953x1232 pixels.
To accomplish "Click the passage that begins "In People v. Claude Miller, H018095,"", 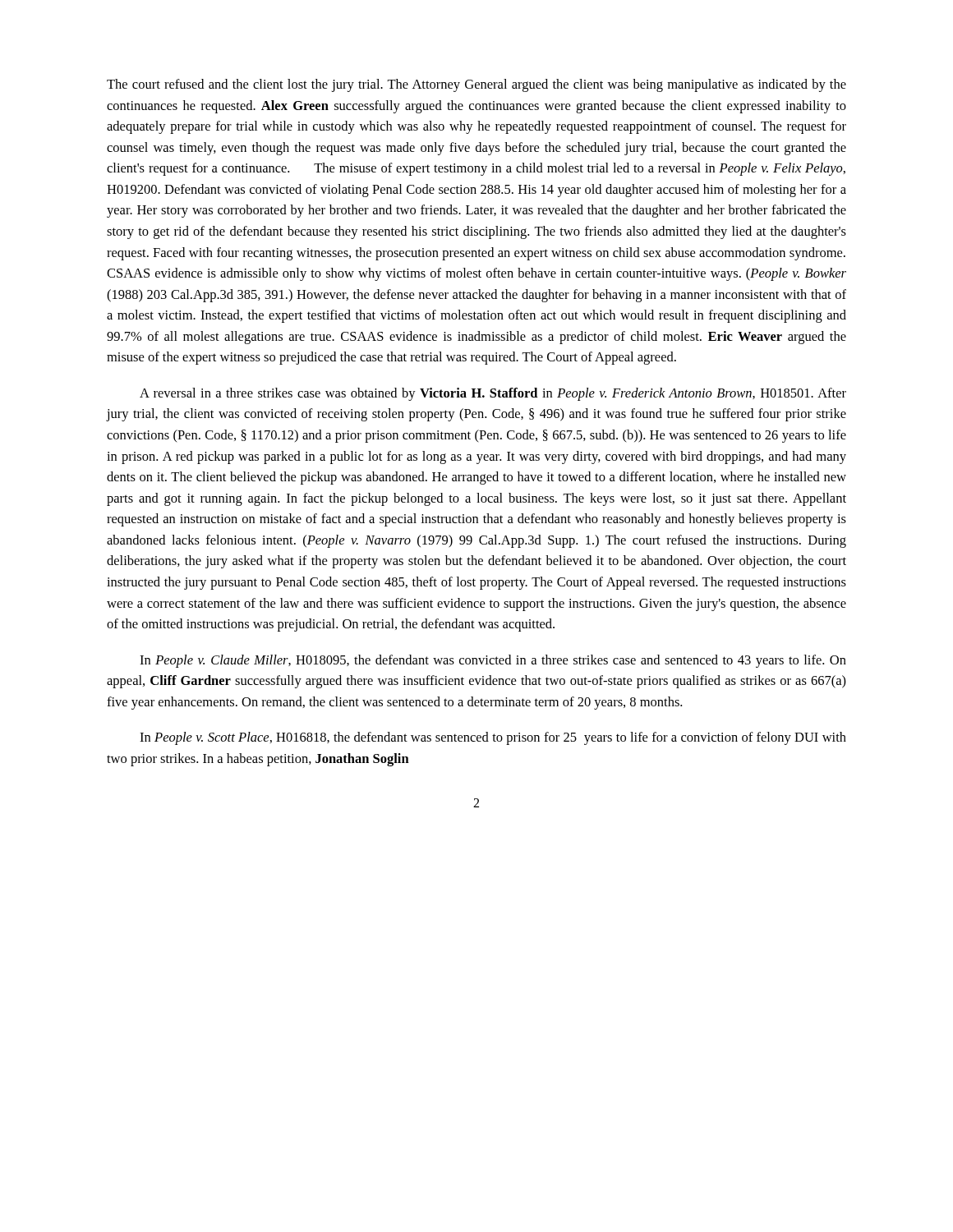I will [476, 681].
